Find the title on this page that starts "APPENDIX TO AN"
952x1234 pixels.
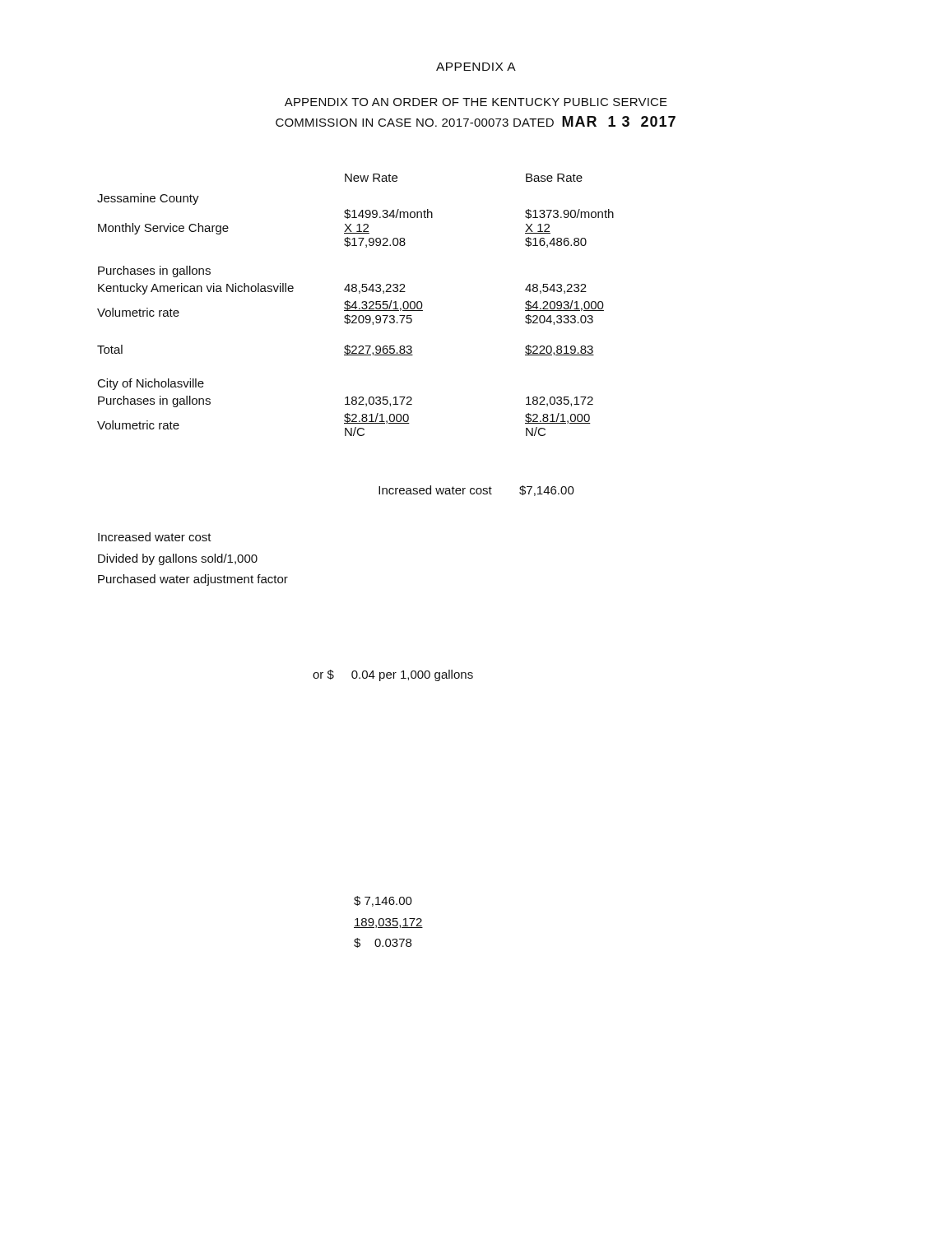point(476,112)
